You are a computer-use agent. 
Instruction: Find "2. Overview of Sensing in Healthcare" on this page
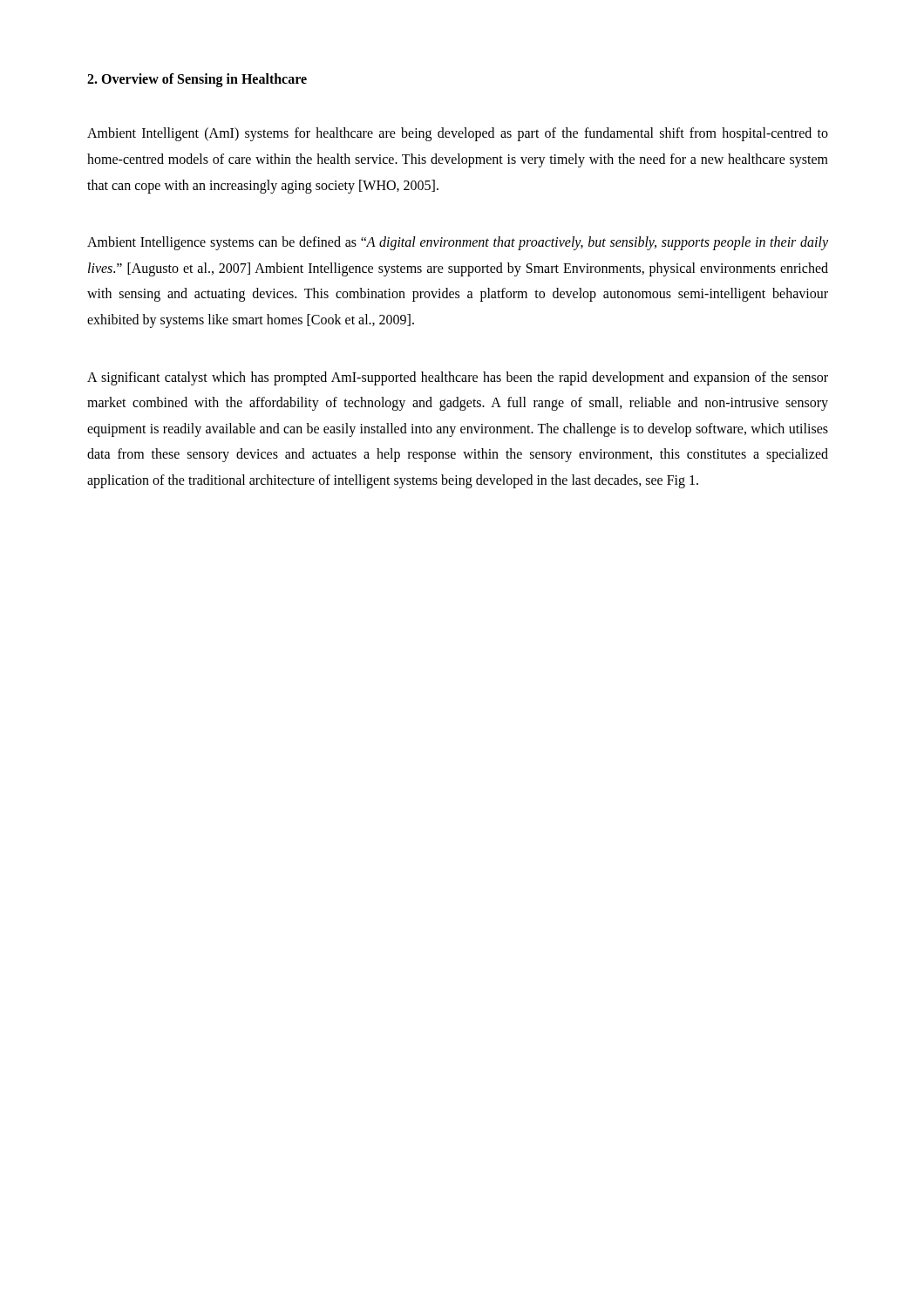pyautogui.click(x=197, y=79)
